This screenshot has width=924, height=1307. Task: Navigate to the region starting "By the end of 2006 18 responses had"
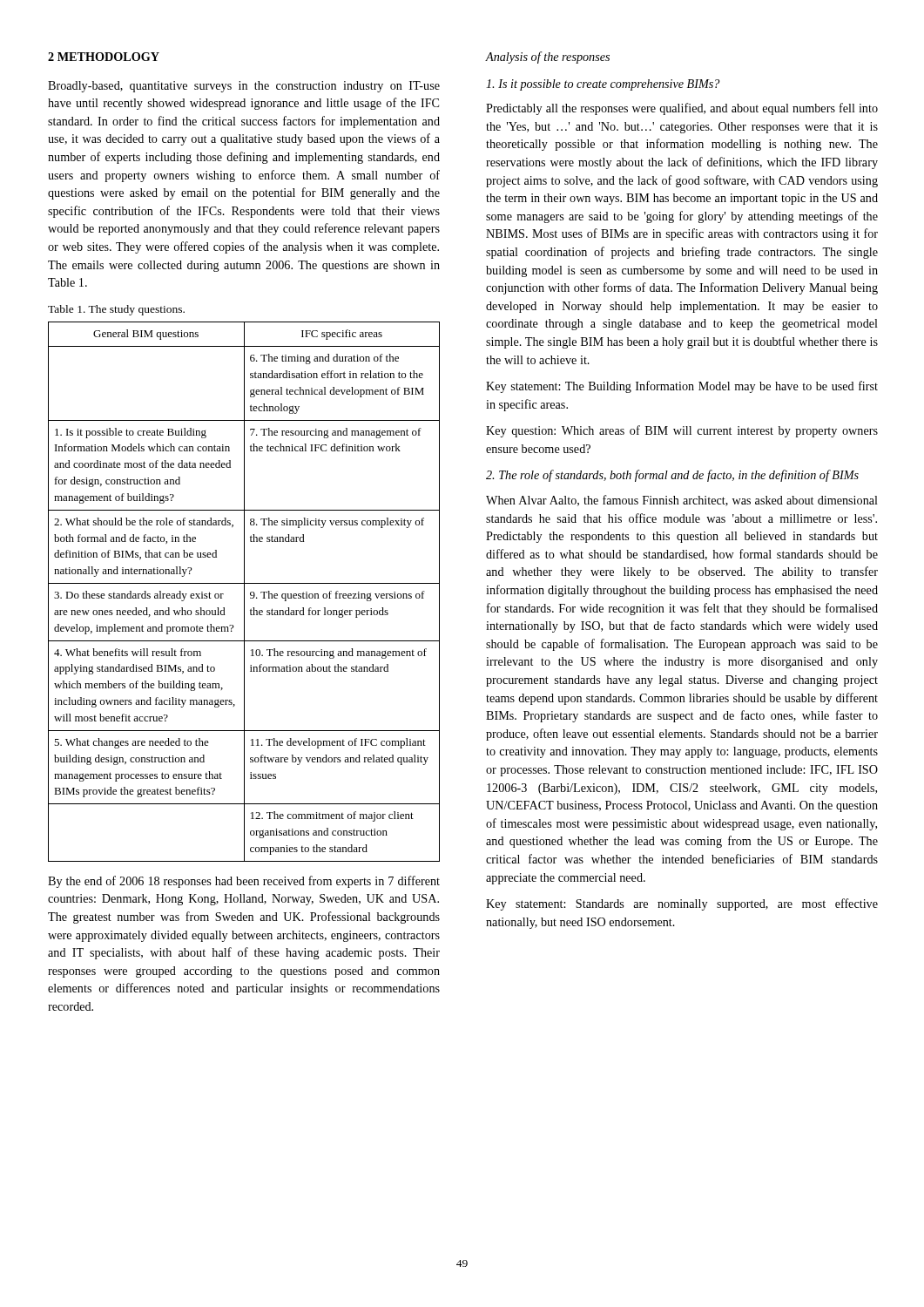coord(244,944)
